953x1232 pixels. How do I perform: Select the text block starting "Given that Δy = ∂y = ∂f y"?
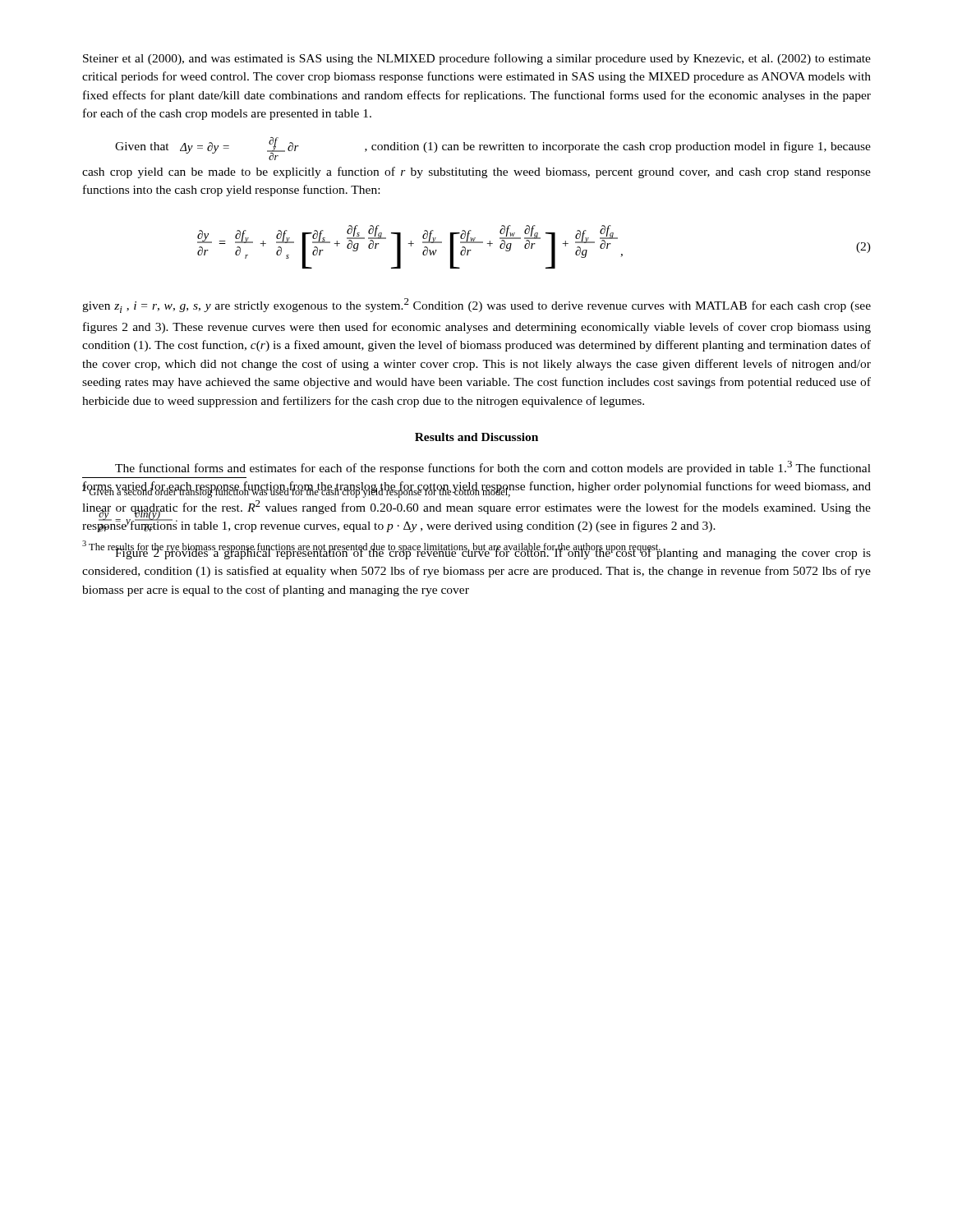coord(476,165)
